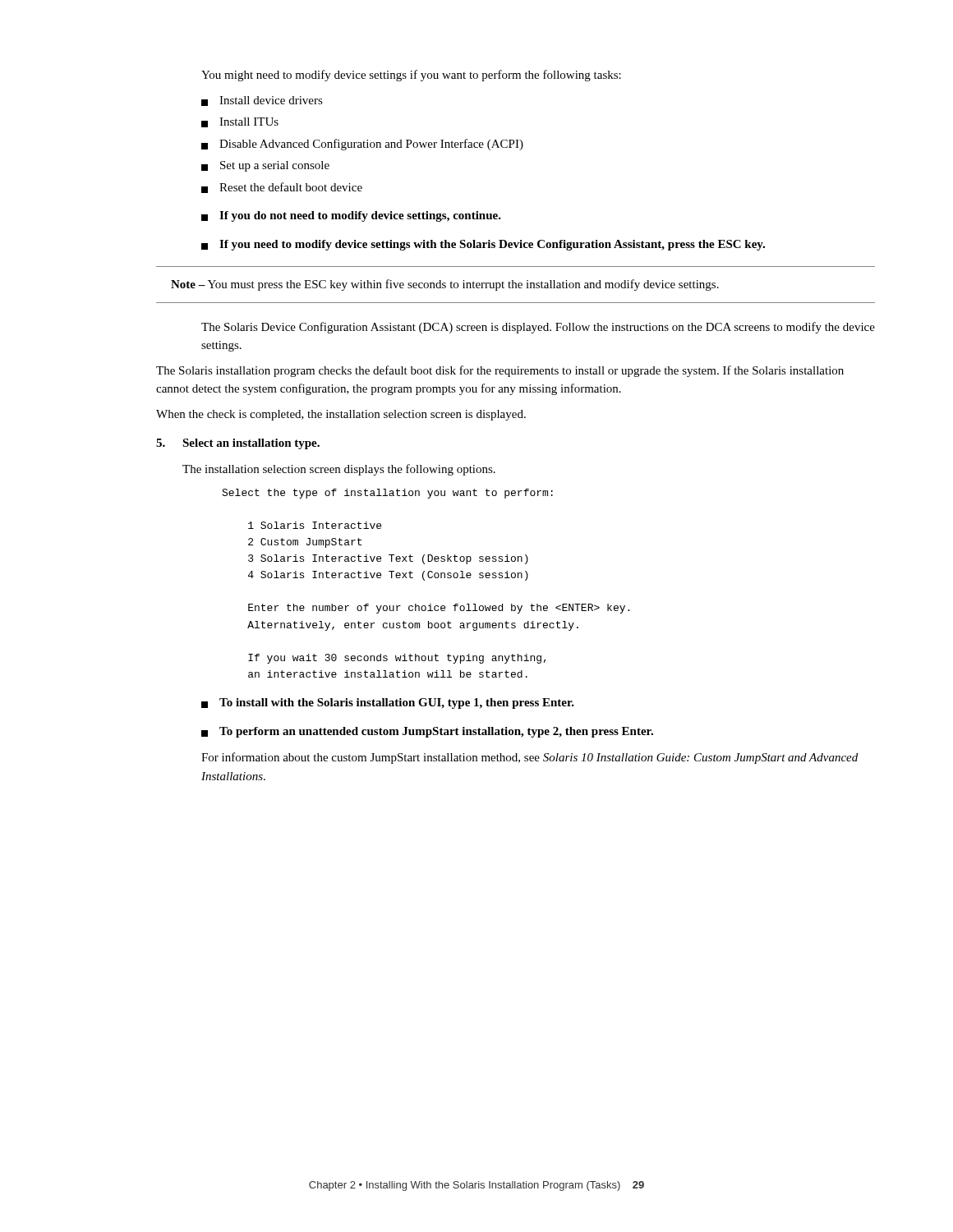Navigate to the text block starting "Disable Advanced Configuration and"
The height and width of the screenshot is (1232, 953).
(362, 144)
